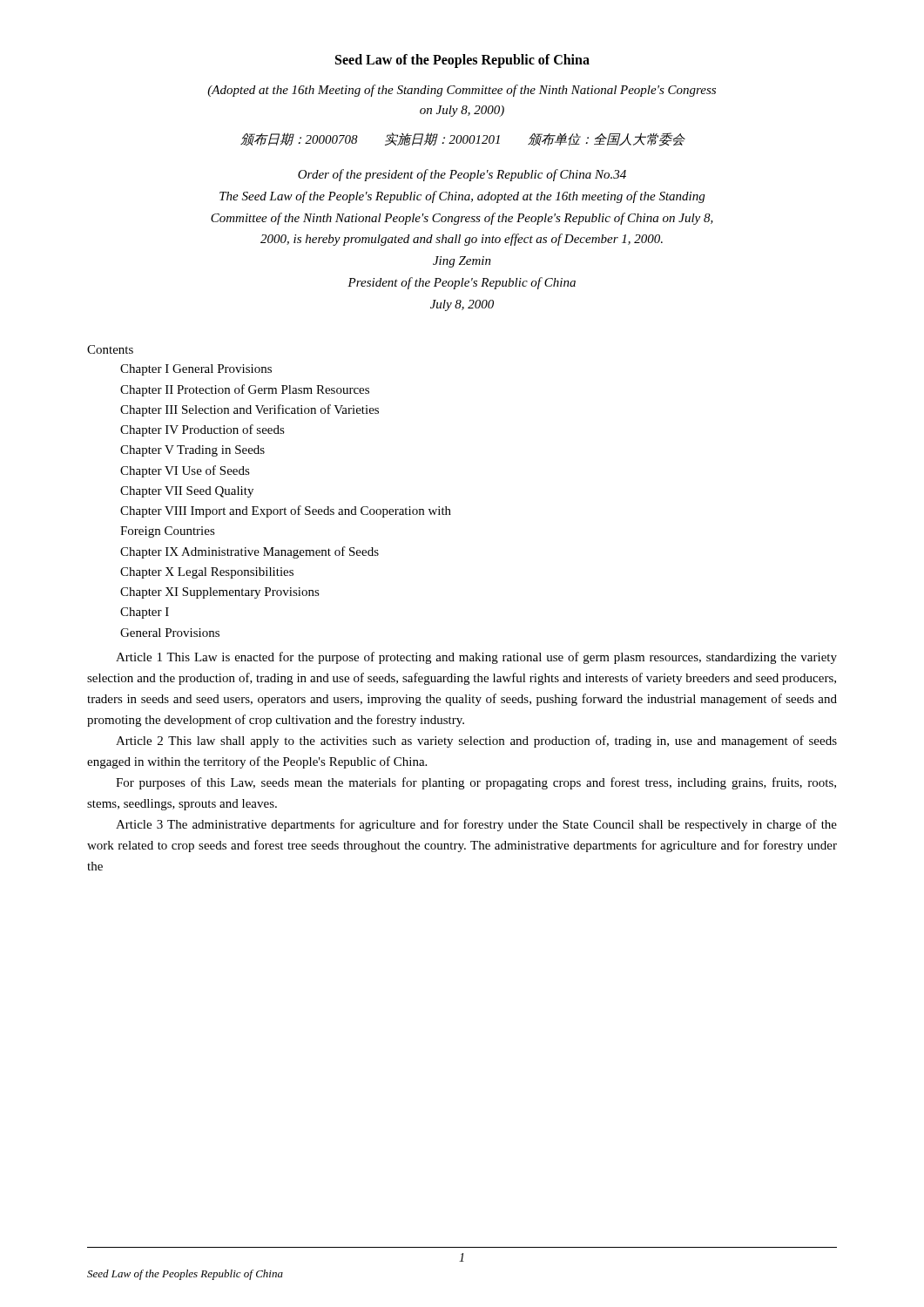Navigate to the region starting "Chapter VIII Import and"
Image resolution: width=924 pixels, height=1307 pixels.
coord(286,511)
